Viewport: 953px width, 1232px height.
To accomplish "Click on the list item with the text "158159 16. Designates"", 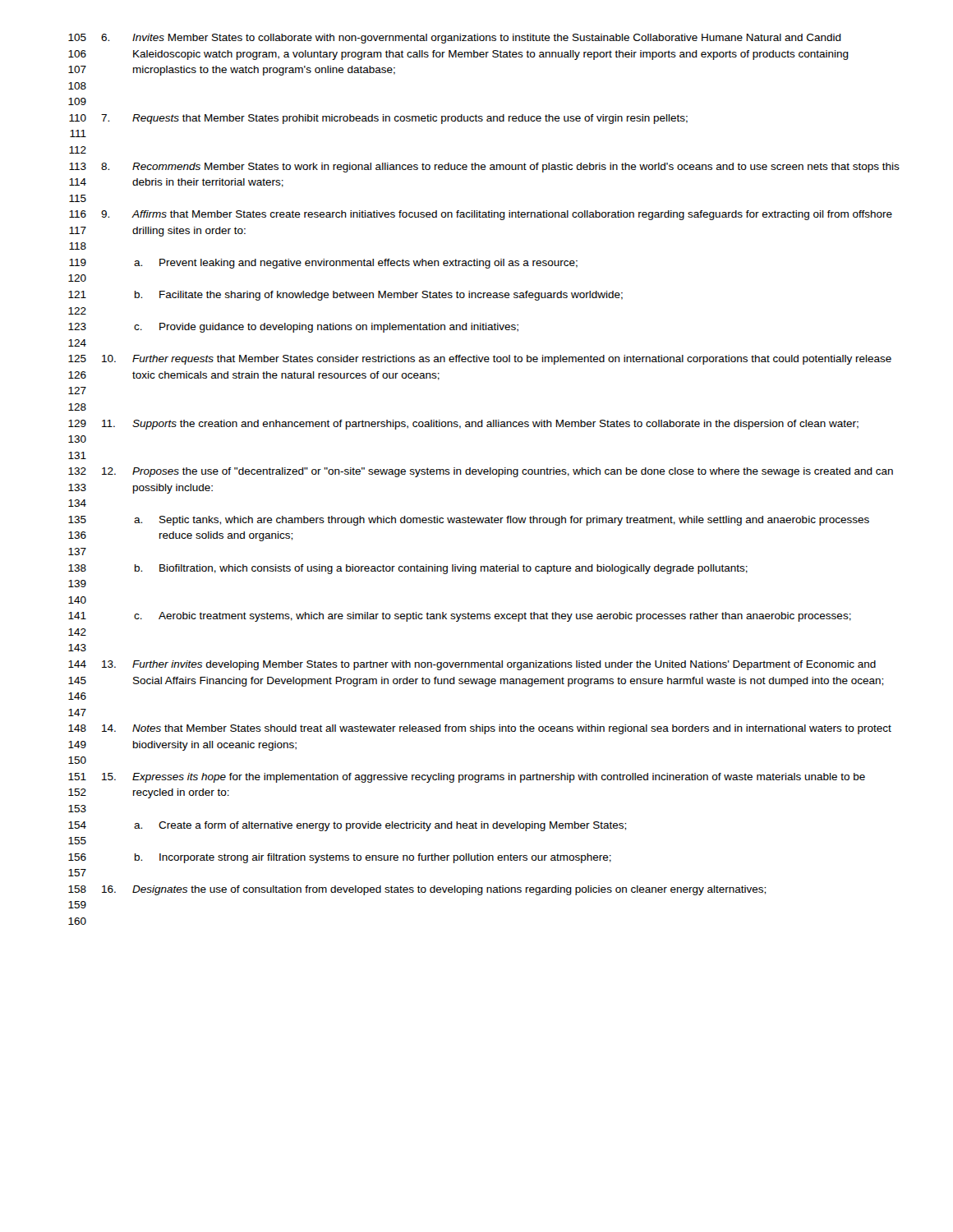I will coord(476,897).
